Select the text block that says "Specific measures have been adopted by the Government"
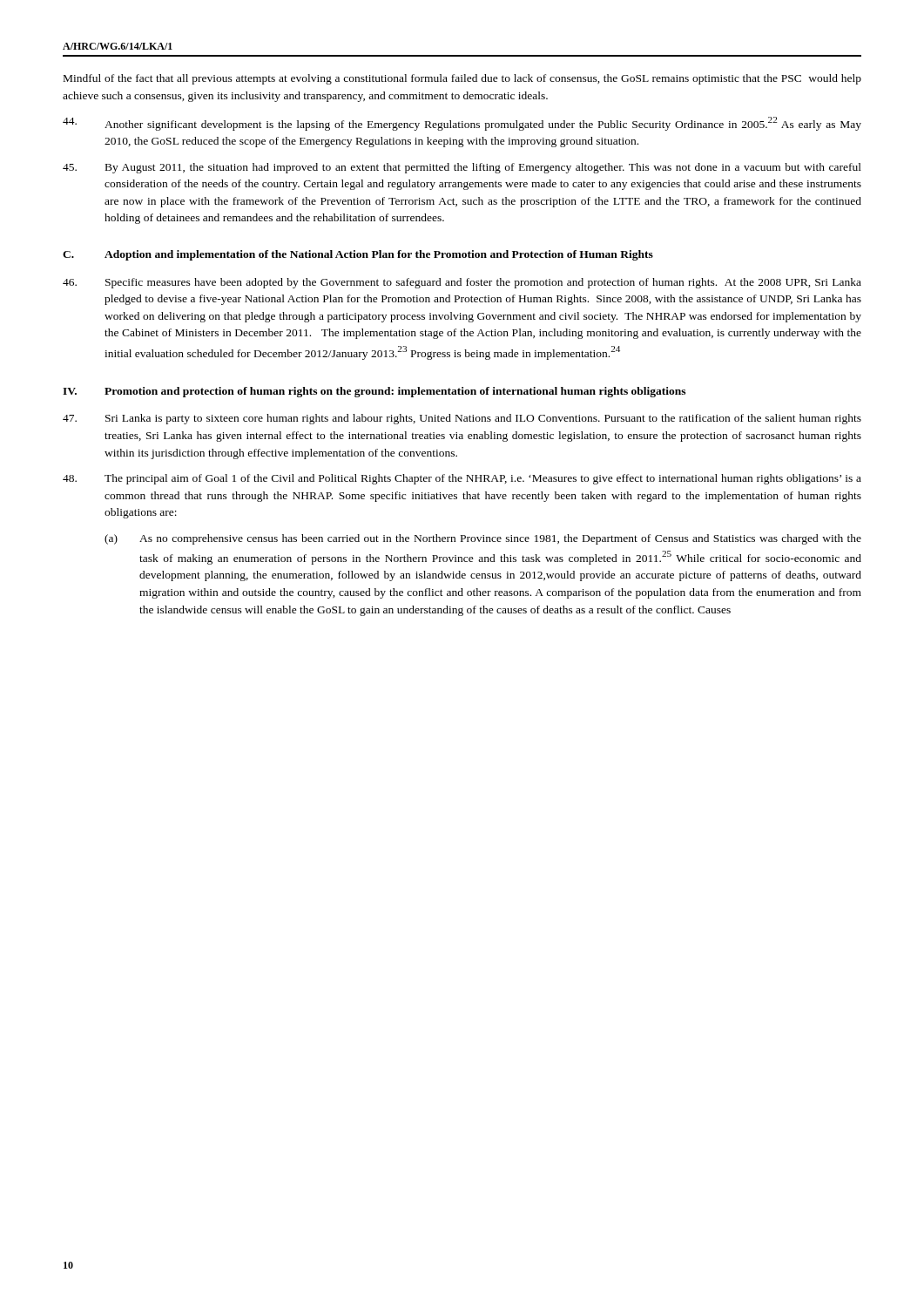924x1307 pixels. tap(462, 317)
